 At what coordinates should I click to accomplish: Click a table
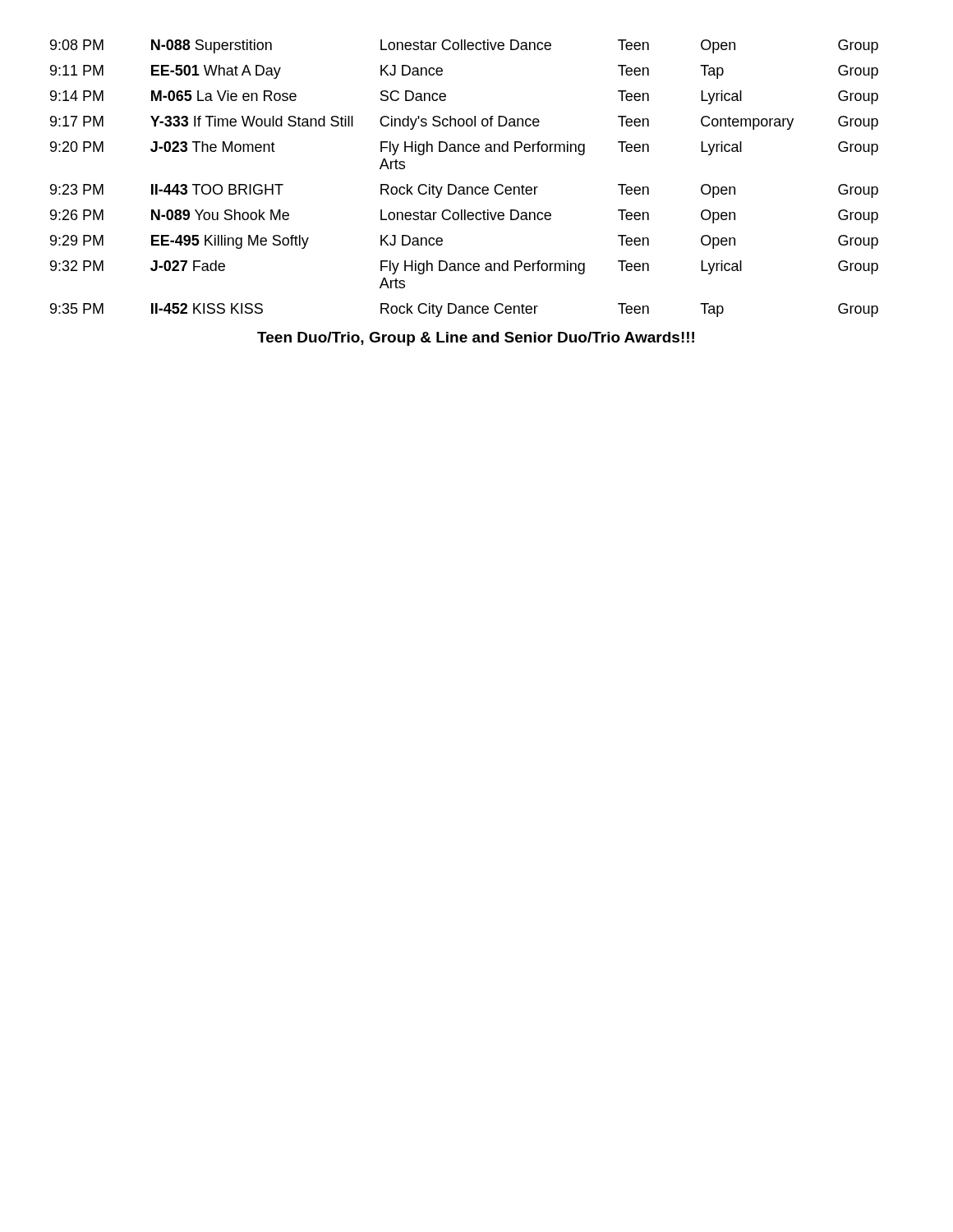[476, 177]
